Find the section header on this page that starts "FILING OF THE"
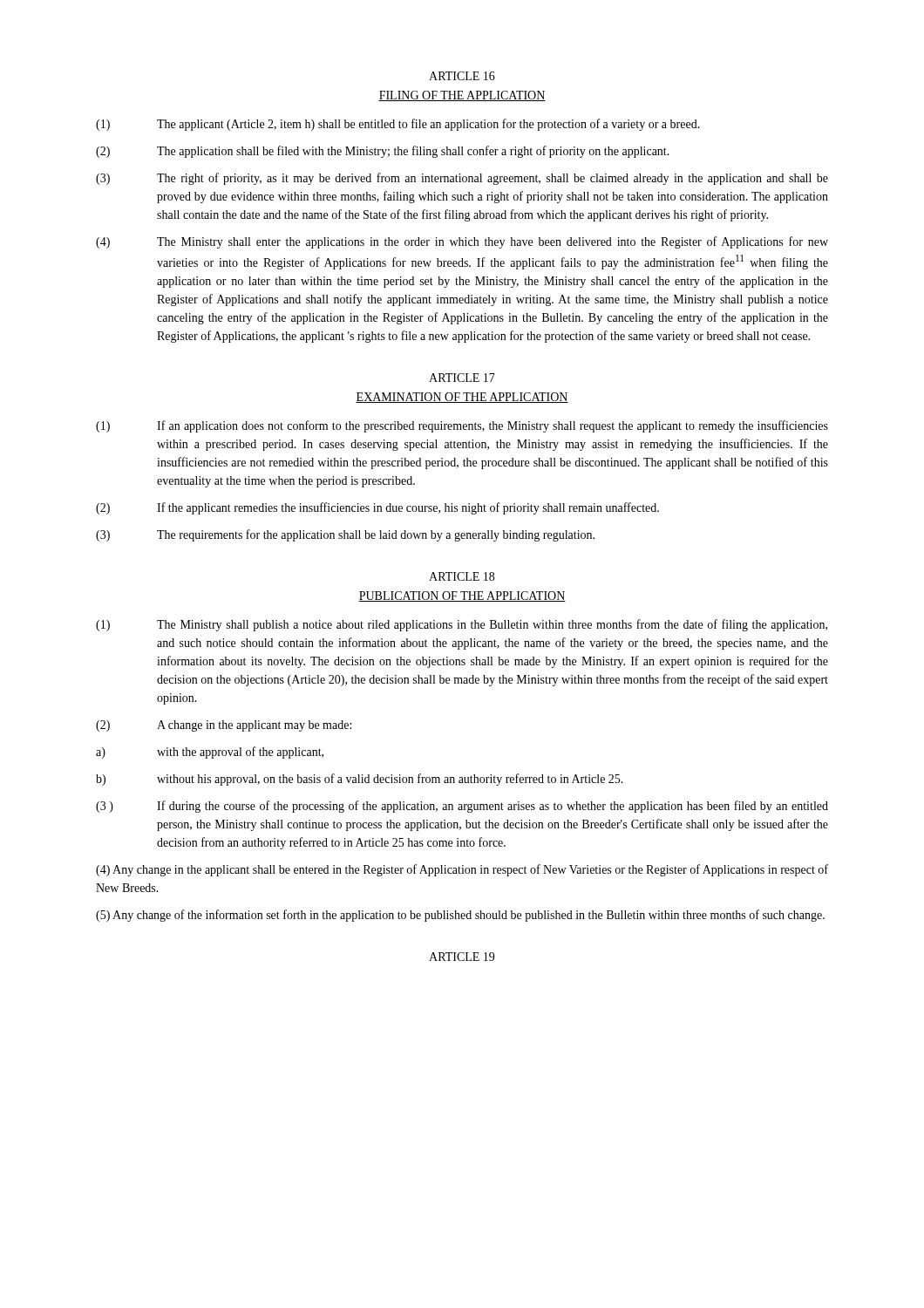Screen dimensions: 1308x924 pos(462,96)
